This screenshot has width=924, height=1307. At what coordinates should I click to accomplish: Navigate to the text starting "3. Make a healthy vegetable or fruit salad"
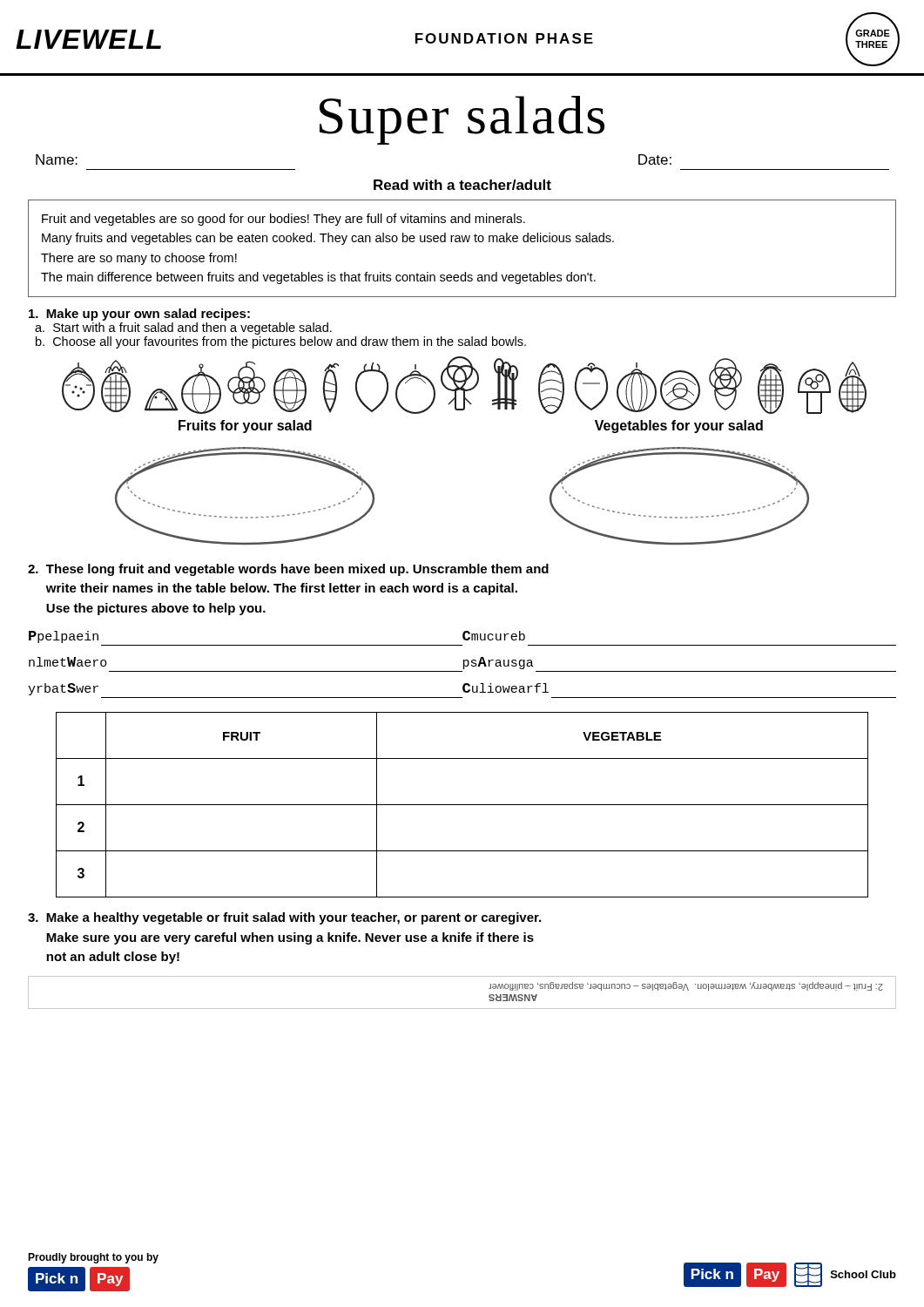pyautogui.click(x=285, y=937)
